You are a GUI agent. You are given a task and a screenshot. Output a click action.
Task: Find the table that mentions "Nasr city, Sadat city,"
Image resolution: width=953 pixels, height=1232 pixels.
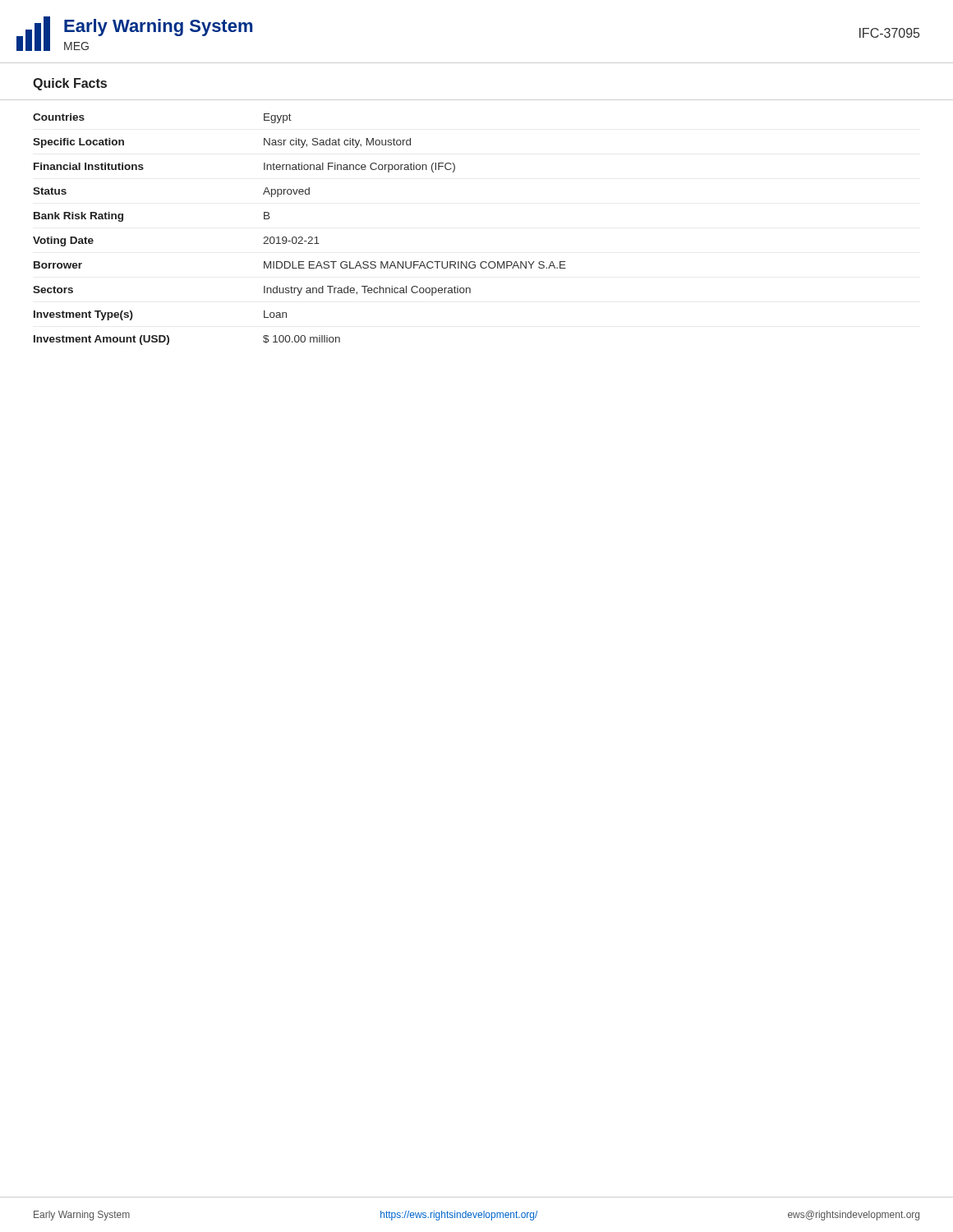[x=476, y=225]
